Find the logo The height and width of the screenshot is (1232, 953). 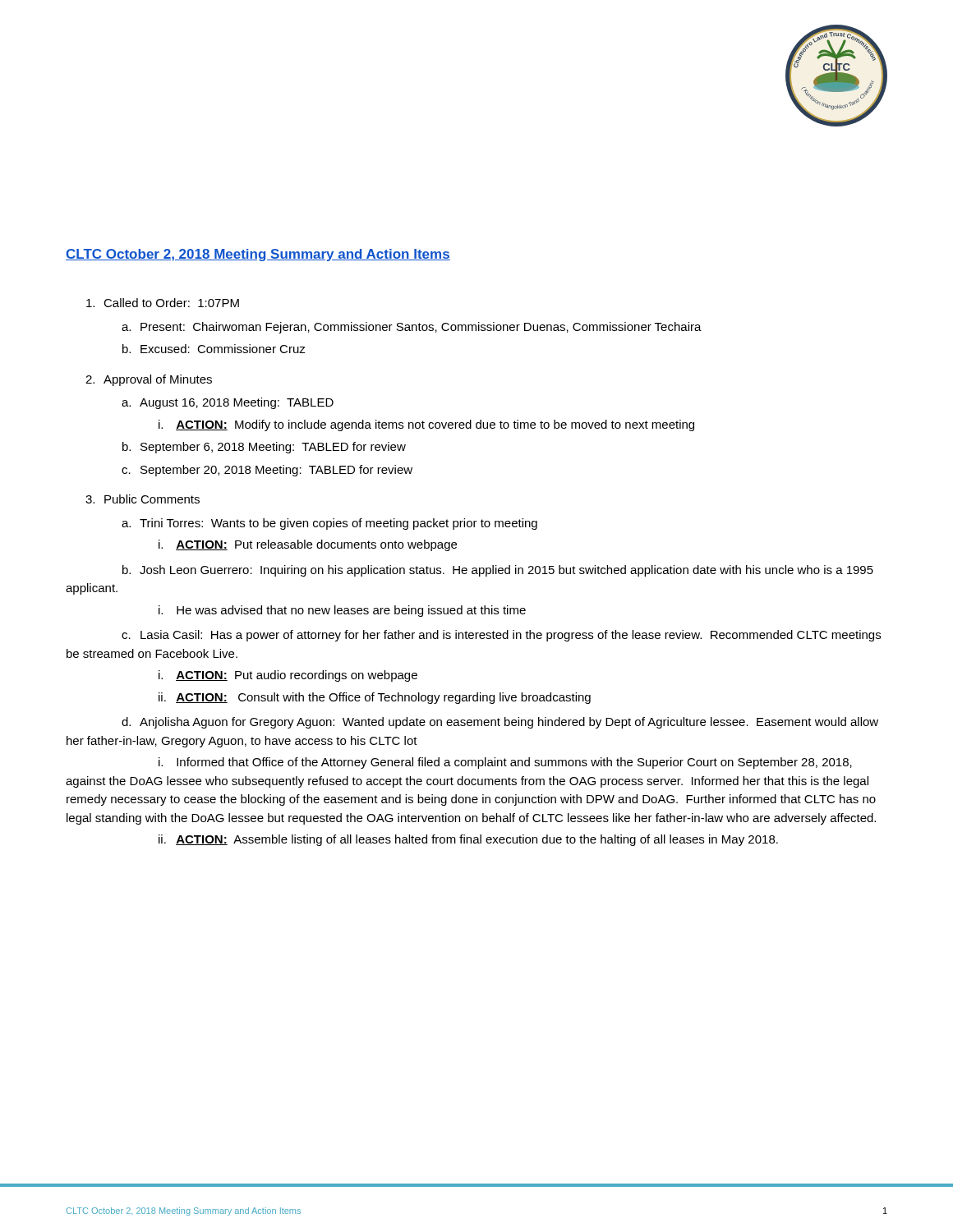836,76
